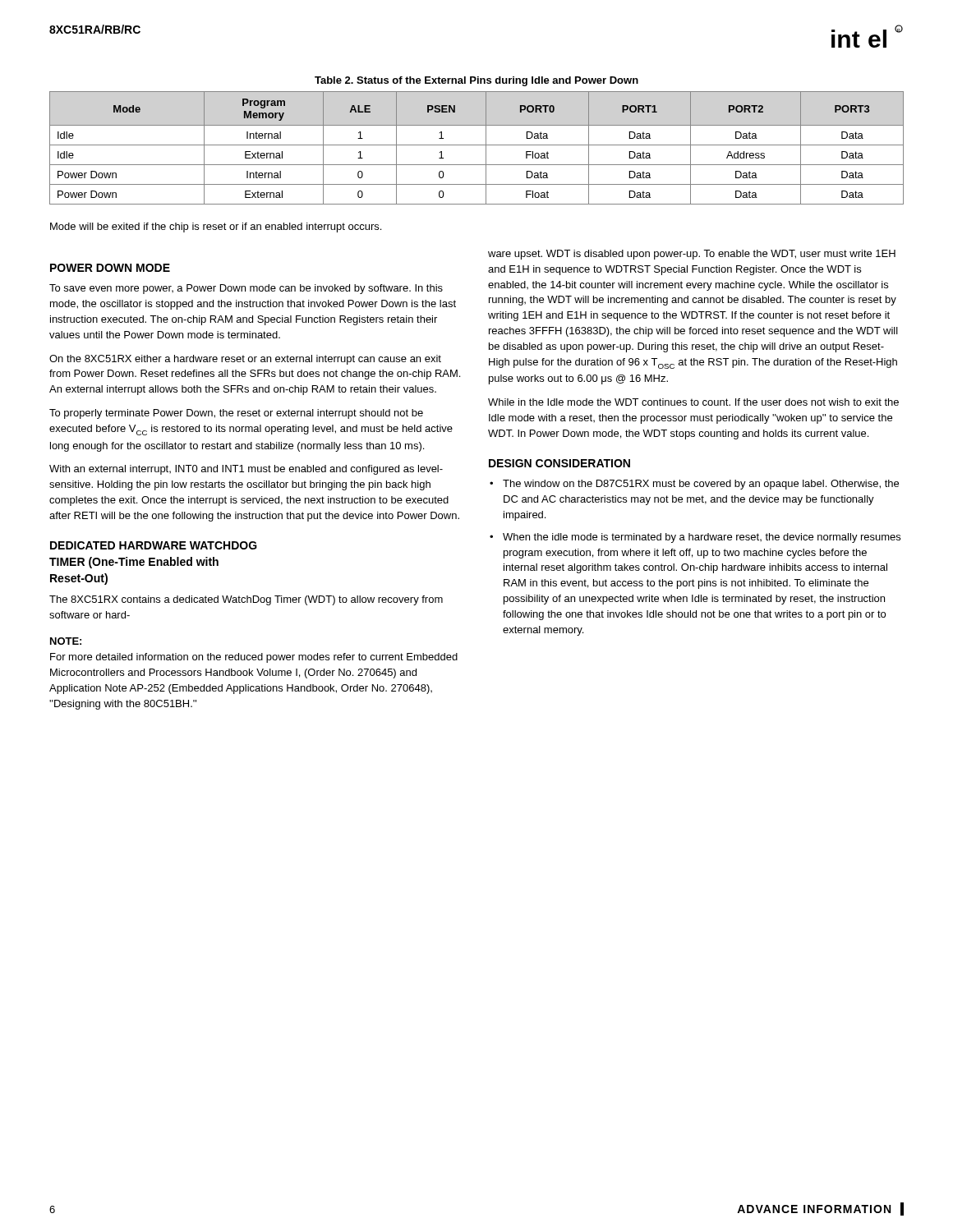Where is the passage that starts "To properly terminate Power Down, the reset"?

point(251,429)
